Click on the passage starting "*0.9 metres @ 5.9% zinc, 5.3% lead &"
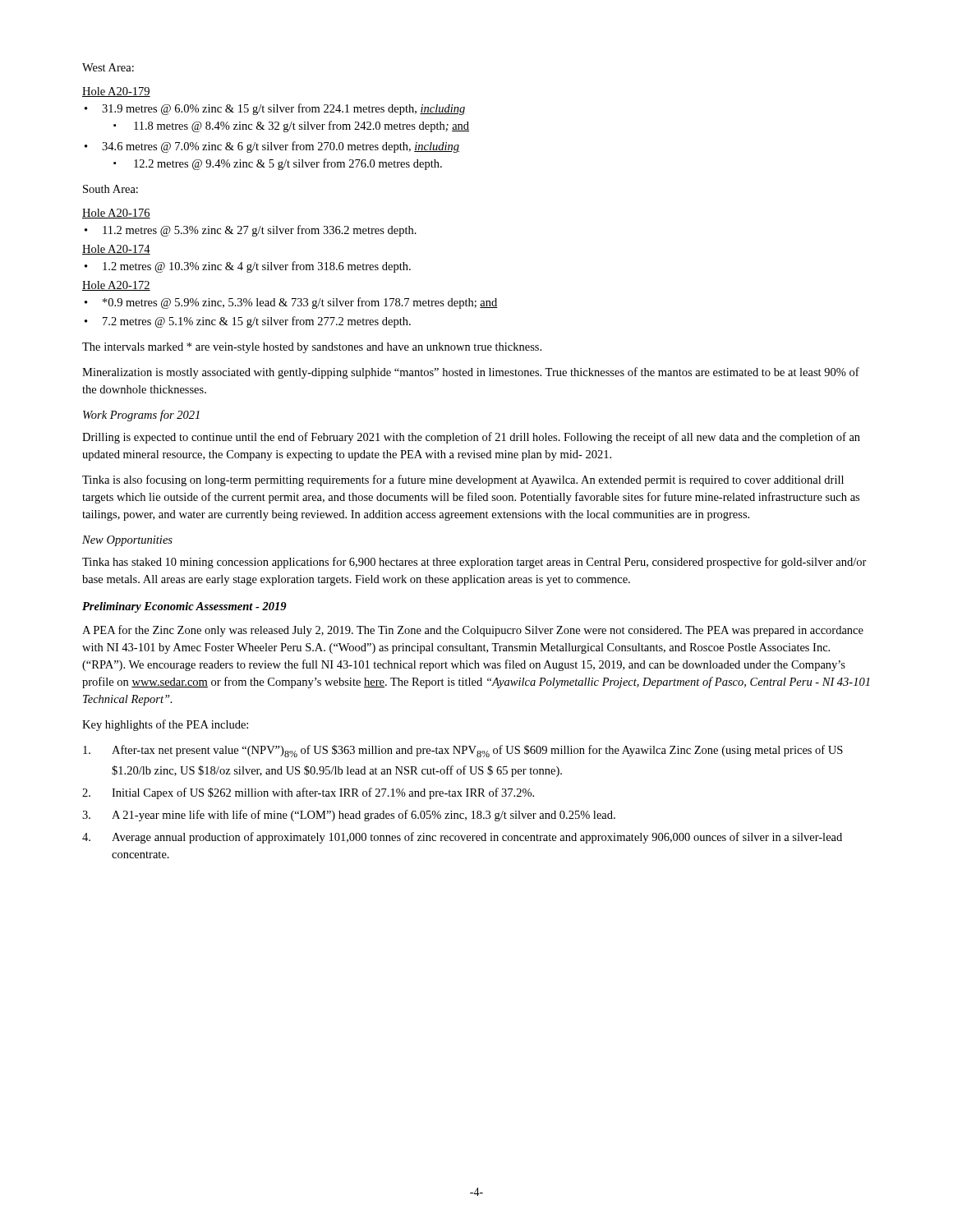This screenshot has width=953, height=1232. (x=483, y=312)
